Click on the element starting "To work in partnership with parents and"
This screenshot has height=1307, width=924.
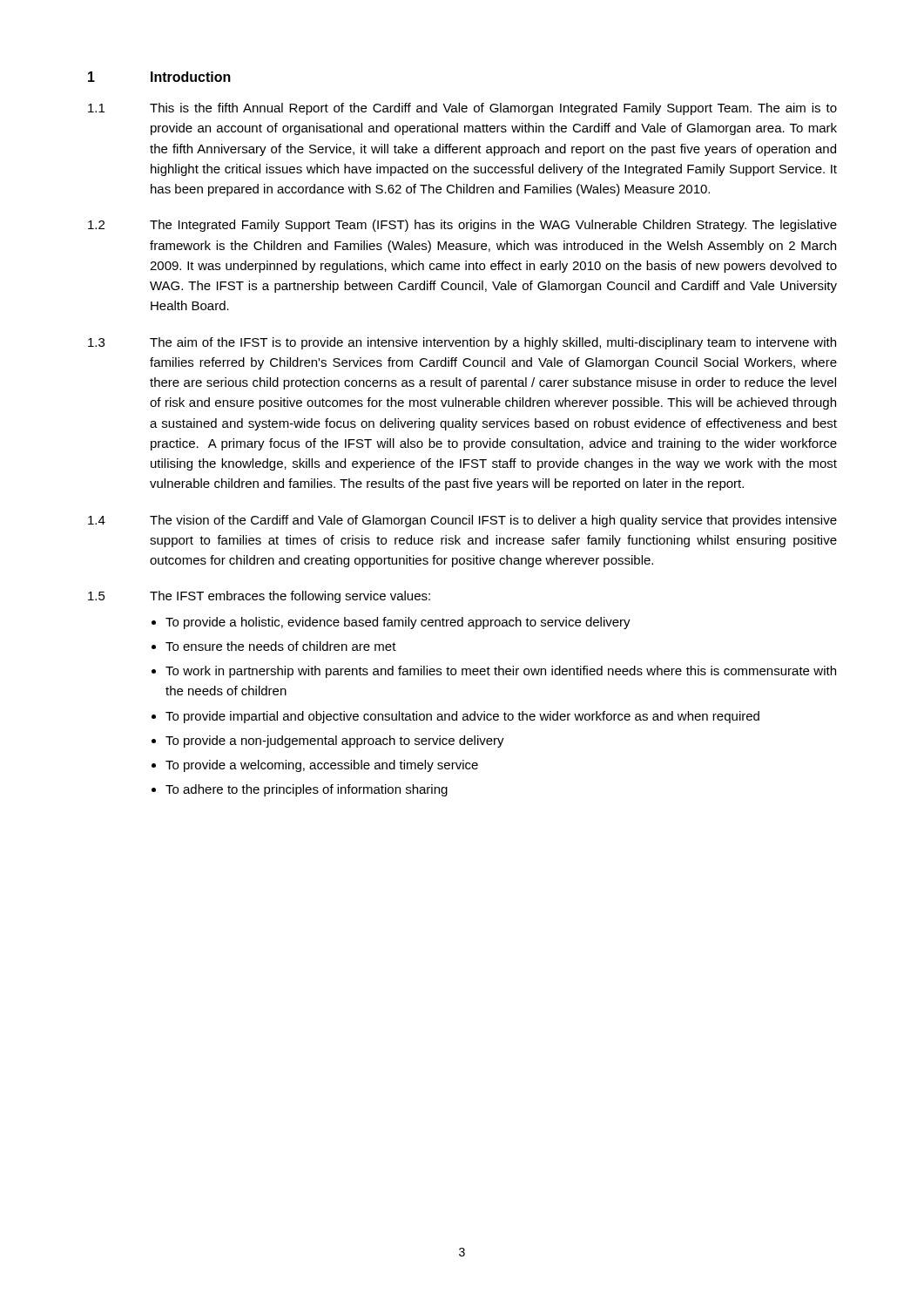click(x=501, y=681)
